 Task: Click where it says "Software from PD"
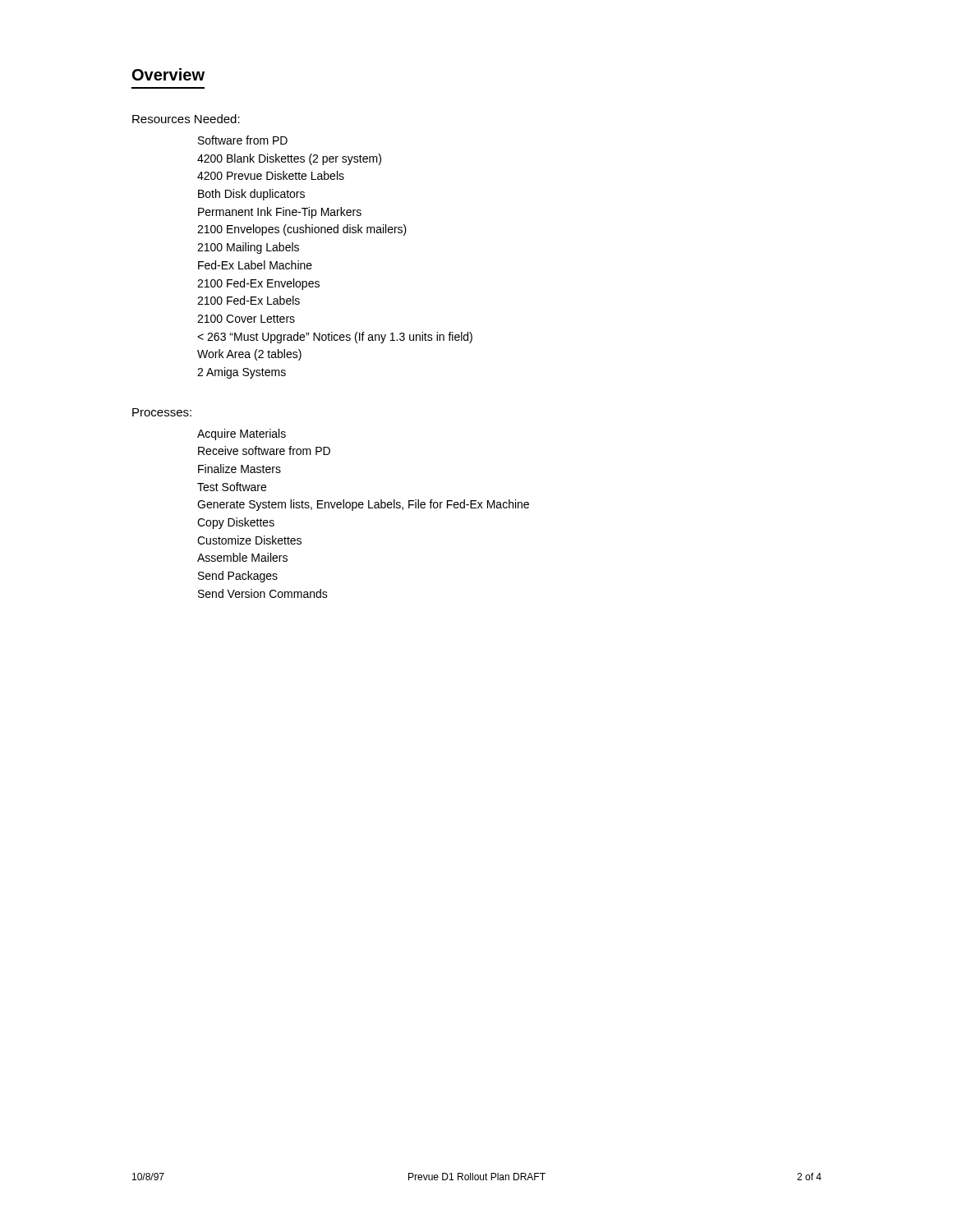tap(243, 140)
